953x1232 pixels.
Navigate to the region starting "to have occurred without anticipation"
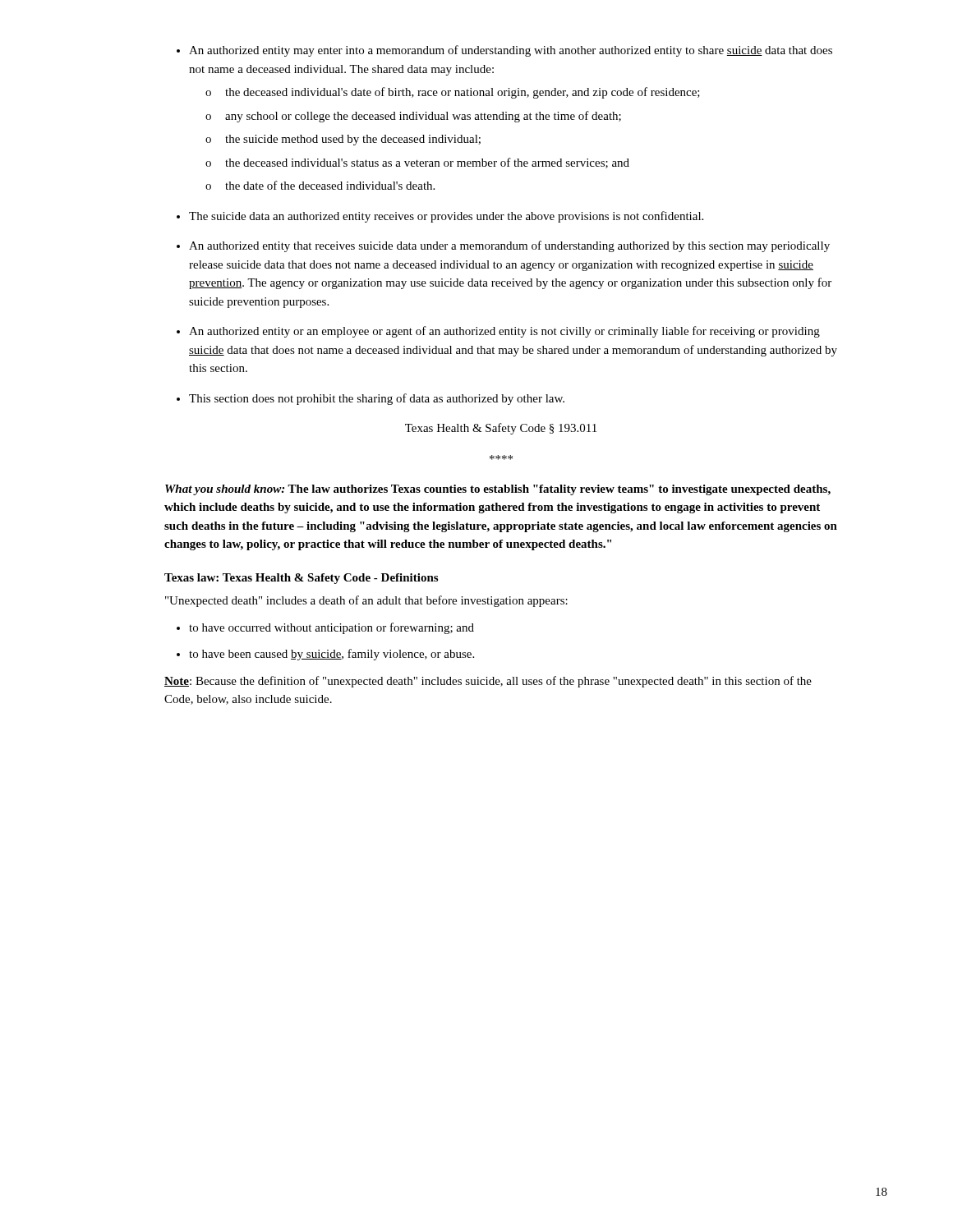(325, 628)
